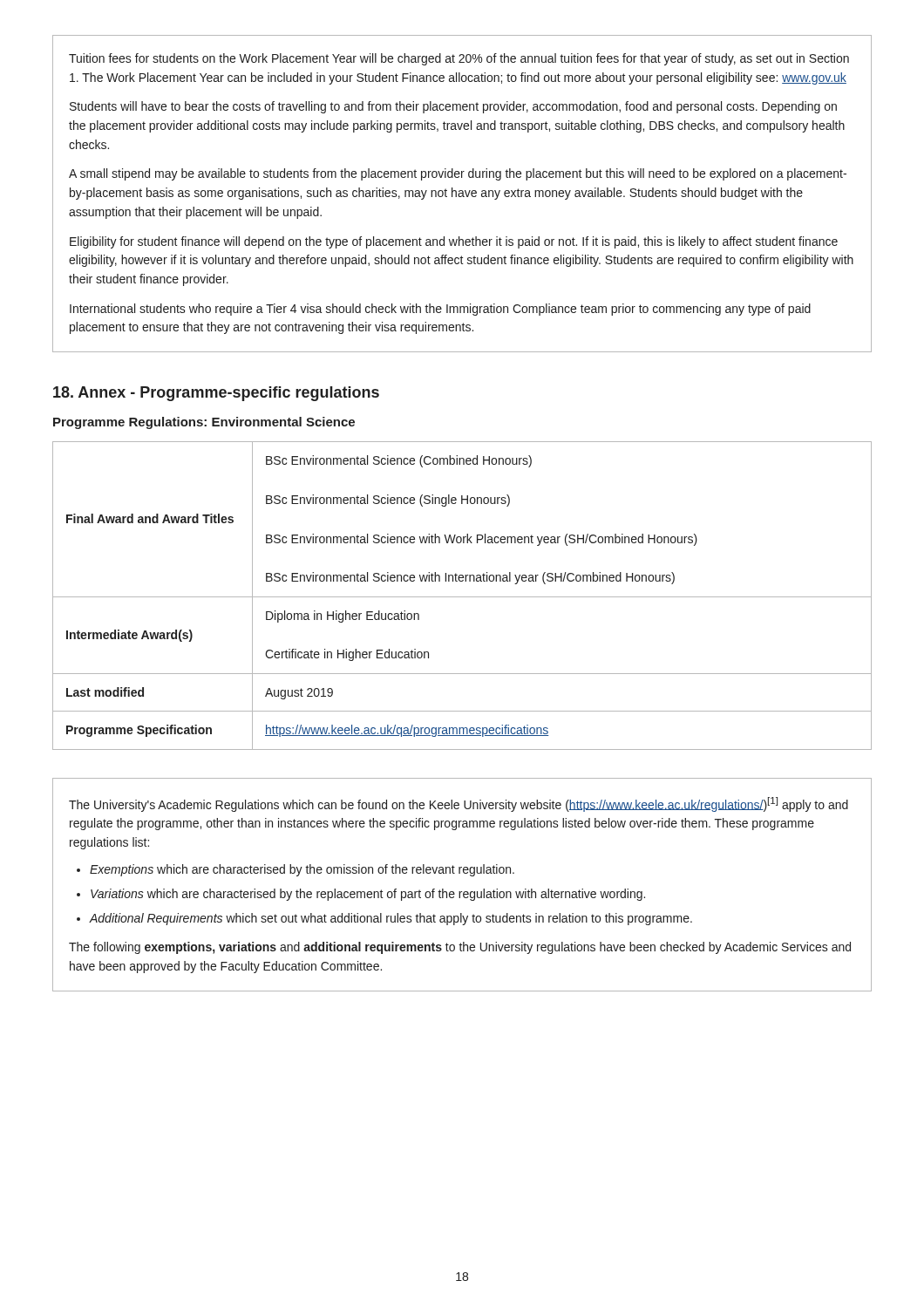Select the table
The width and height of the screenshot is (924, 1308).
point(462,595)
